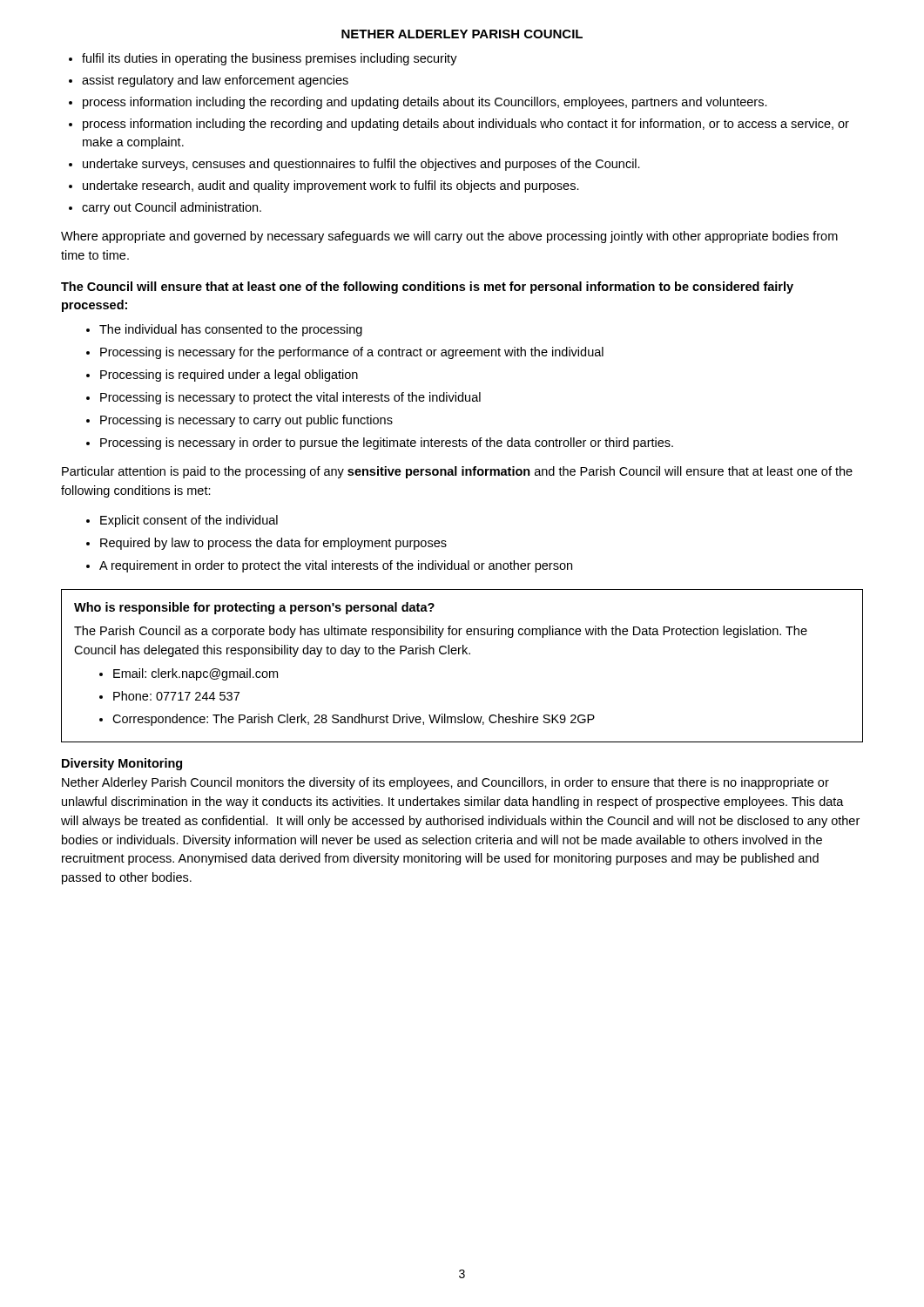
Task: Click the passage that begins "A requirement in order to protect"
Action: click(481, 566)
